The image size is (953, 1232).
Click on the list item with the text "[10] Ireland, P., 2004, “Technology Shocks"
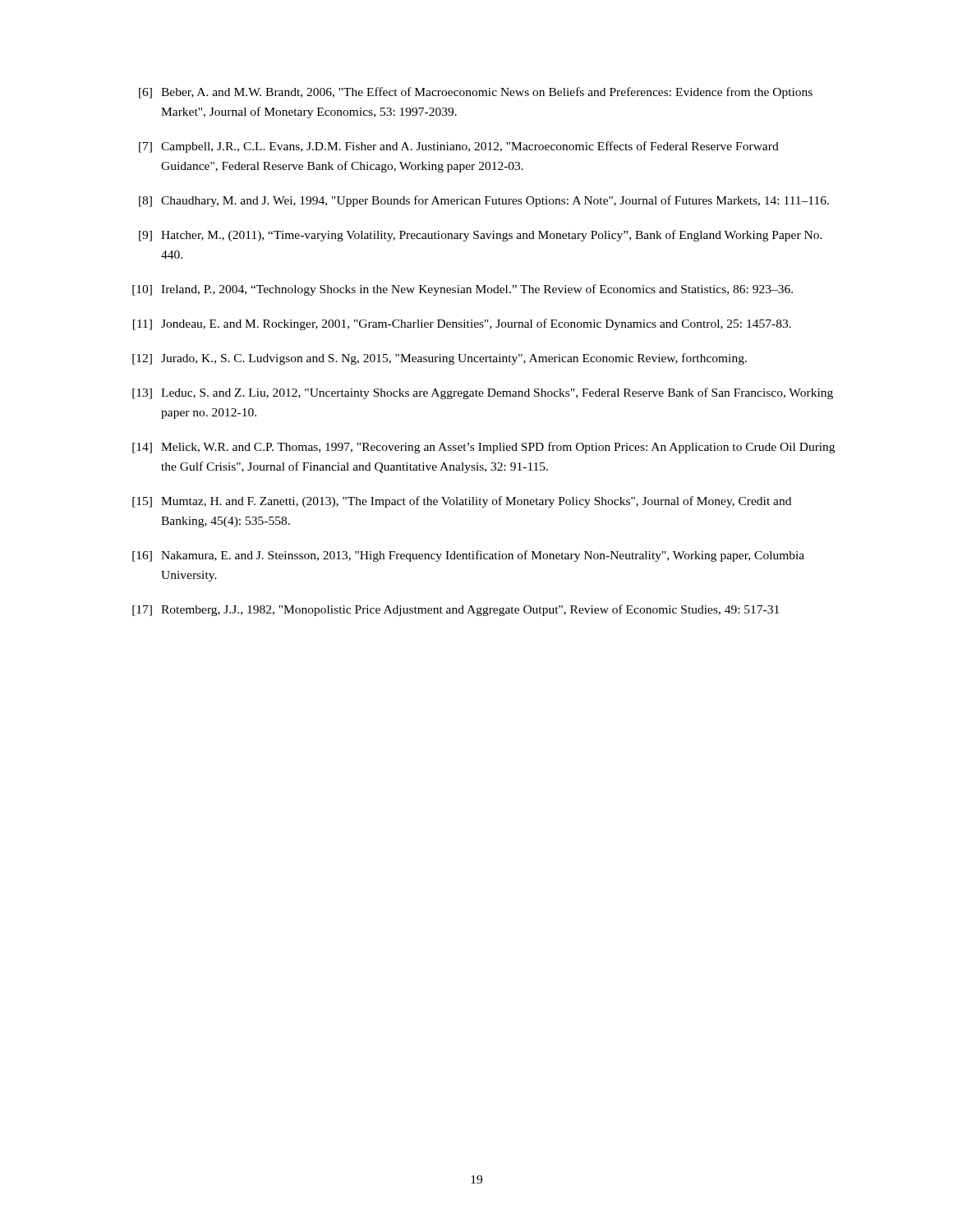[x=476, y=289]
